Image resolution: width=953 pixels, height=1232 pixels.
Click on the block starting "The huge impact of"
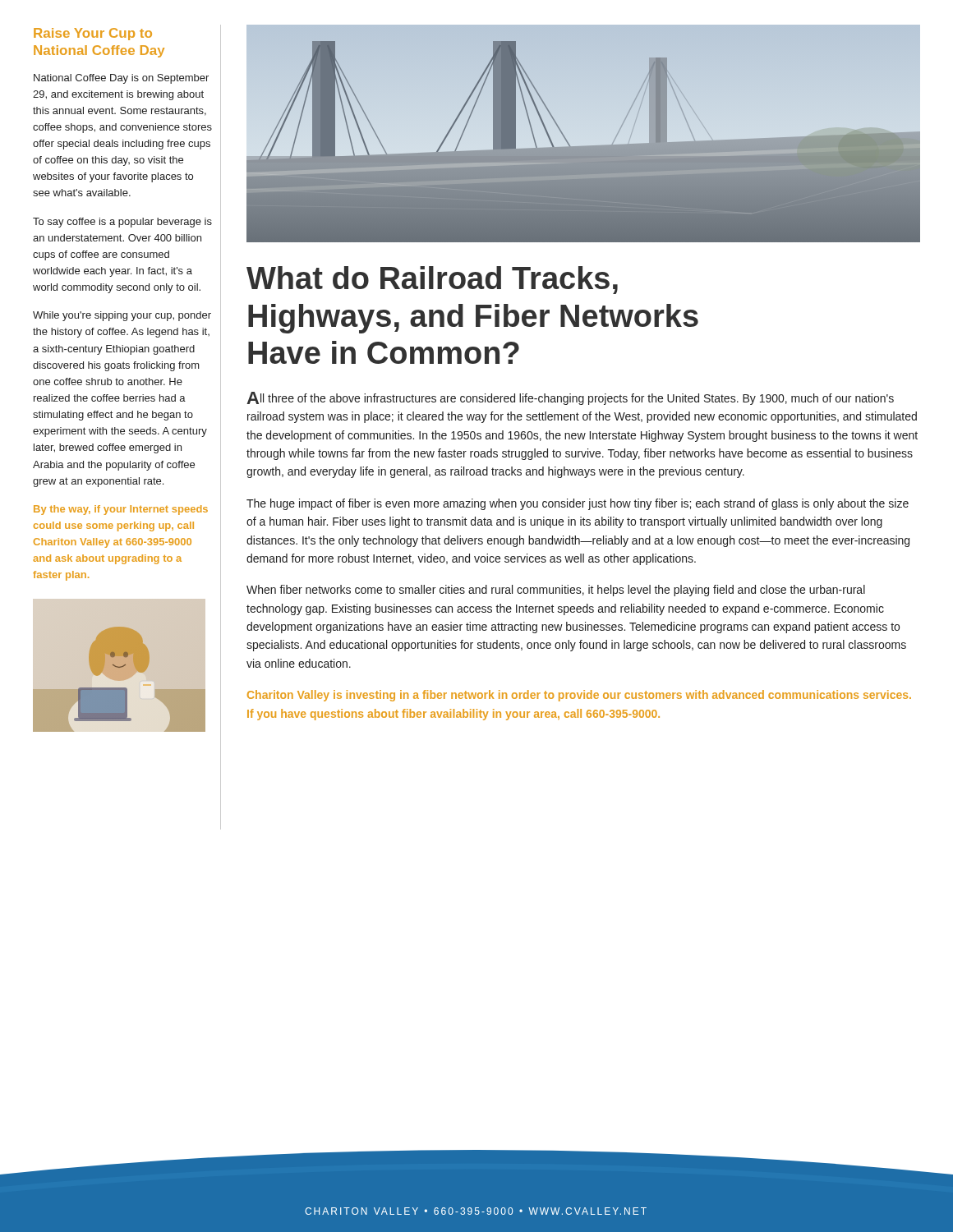(578, 531)
